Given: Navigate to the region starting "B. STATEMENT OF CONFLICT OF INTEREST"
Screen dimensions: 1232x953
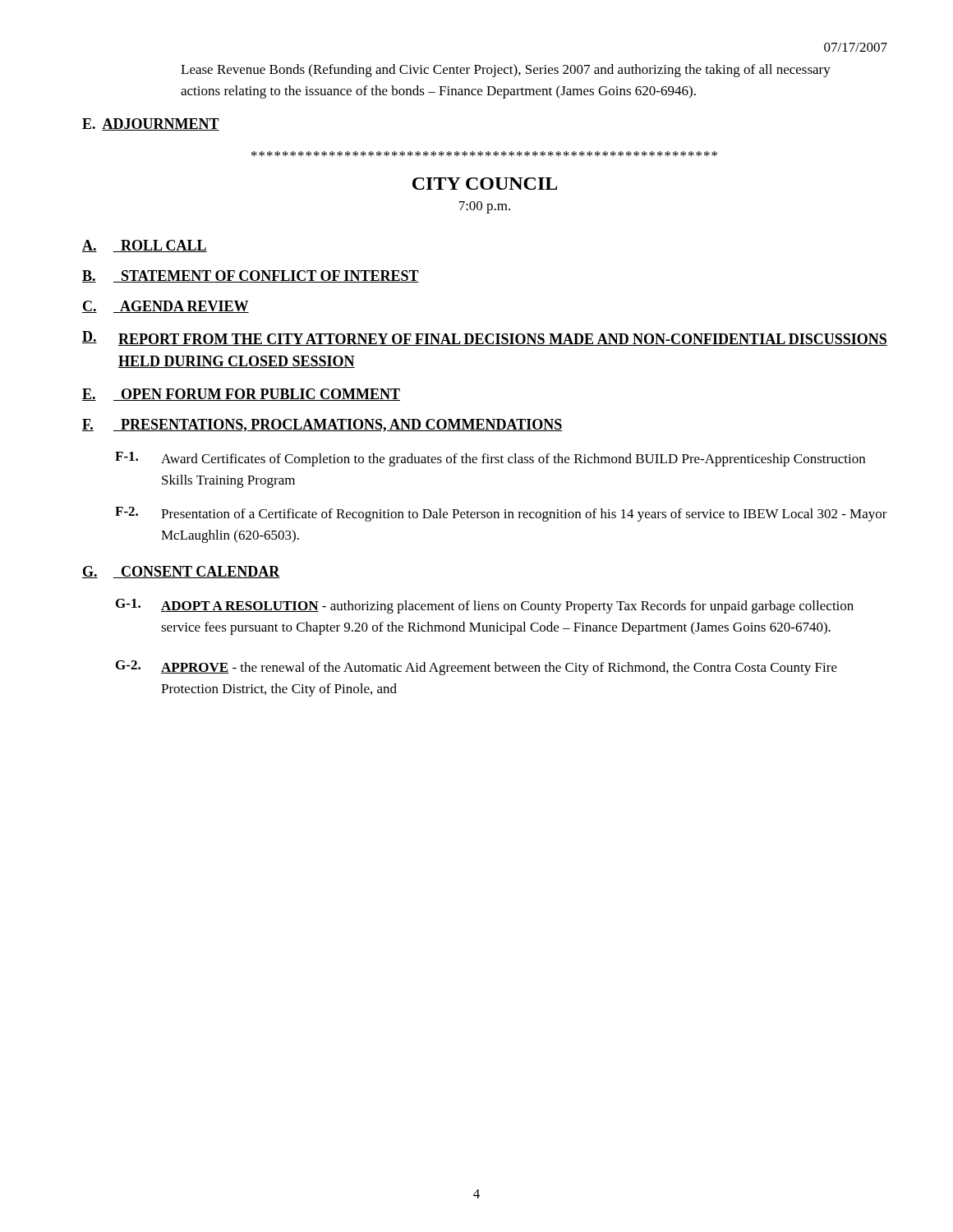Looking at the screenshot, I should 250,276.
